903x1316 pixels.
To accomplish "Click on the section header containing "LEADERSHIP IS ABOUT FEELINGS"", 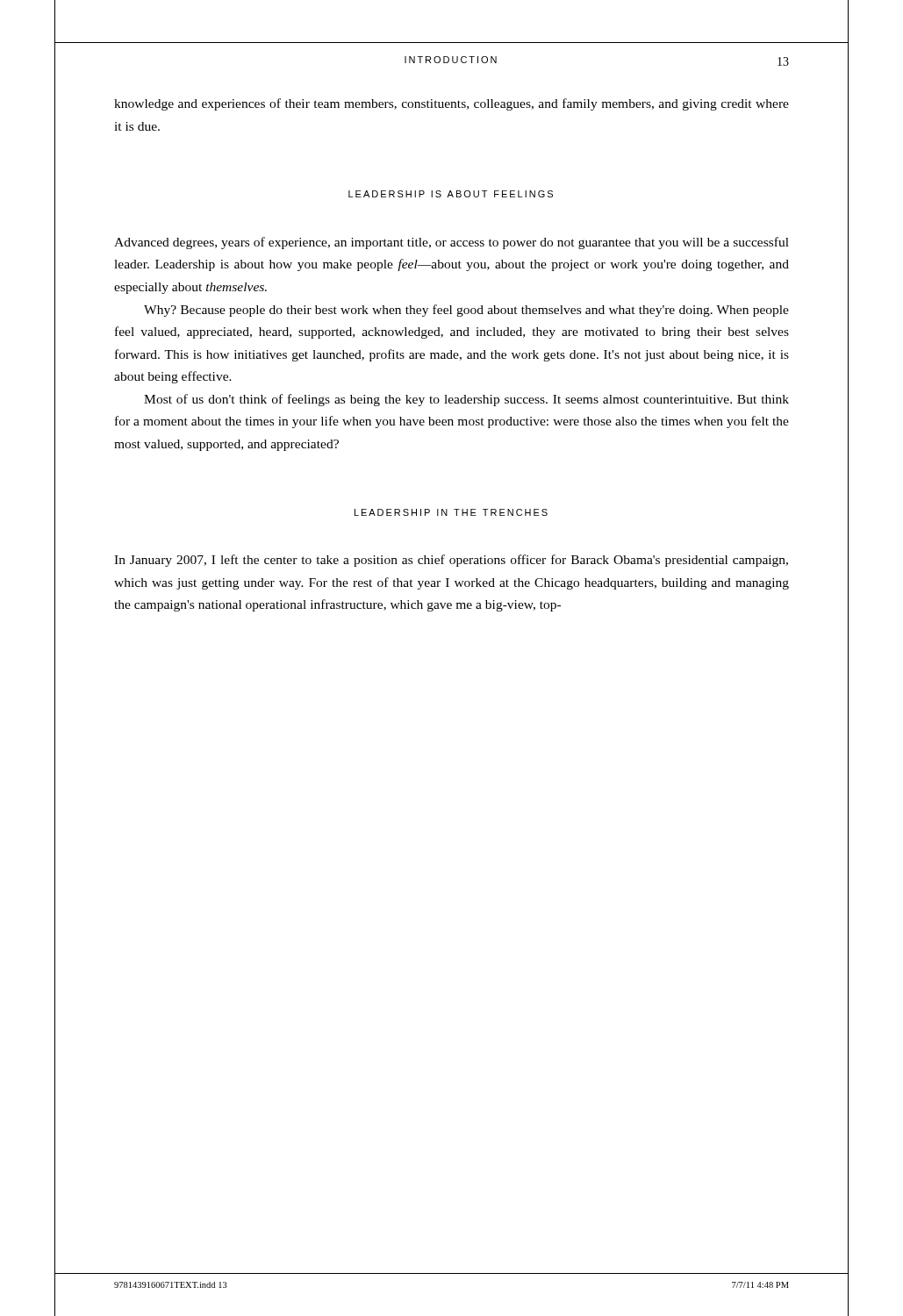I will coord(452,194).
